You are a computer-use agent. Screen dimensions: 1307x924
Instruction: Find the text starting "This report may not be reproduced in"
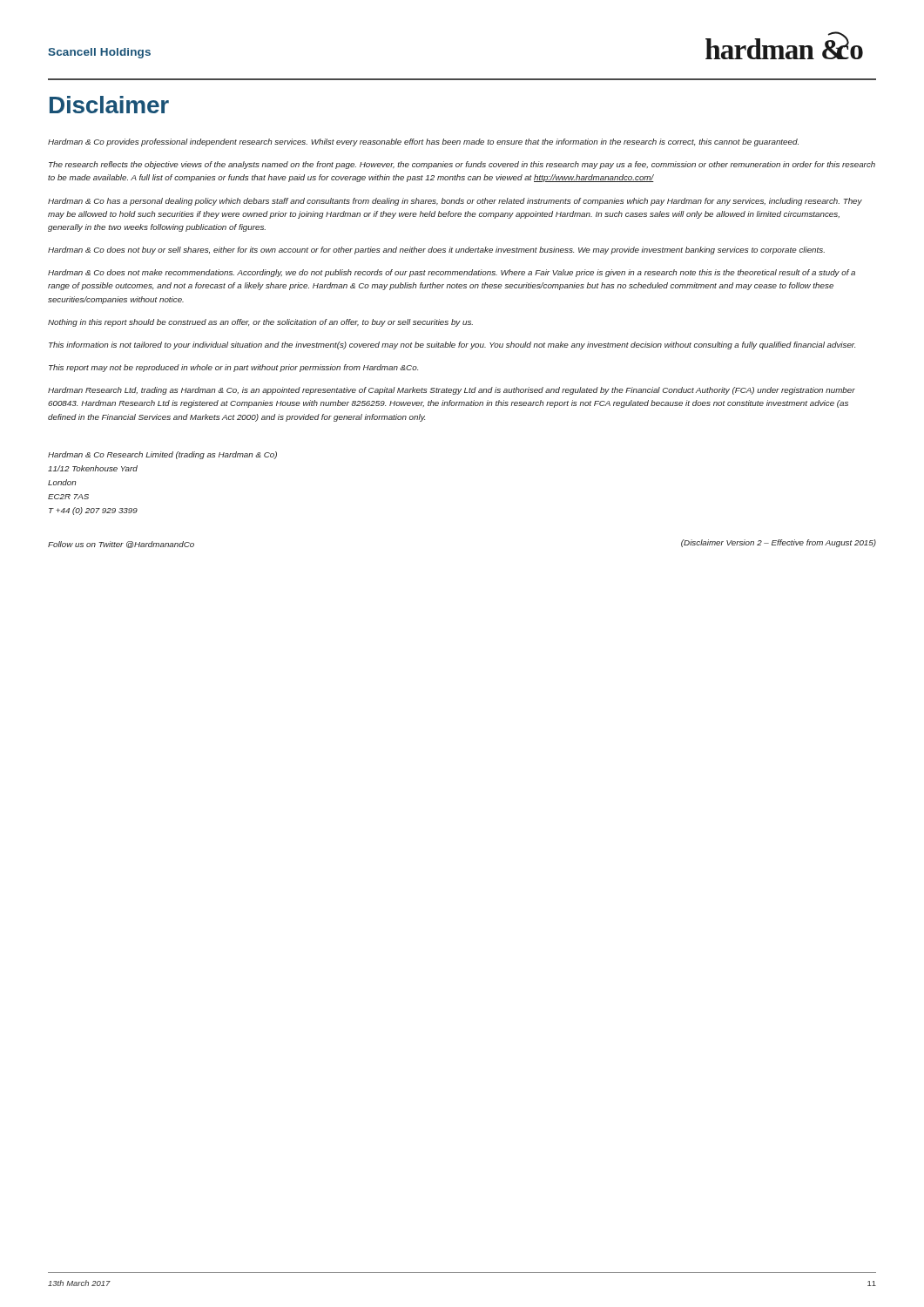tap(234, 367)
